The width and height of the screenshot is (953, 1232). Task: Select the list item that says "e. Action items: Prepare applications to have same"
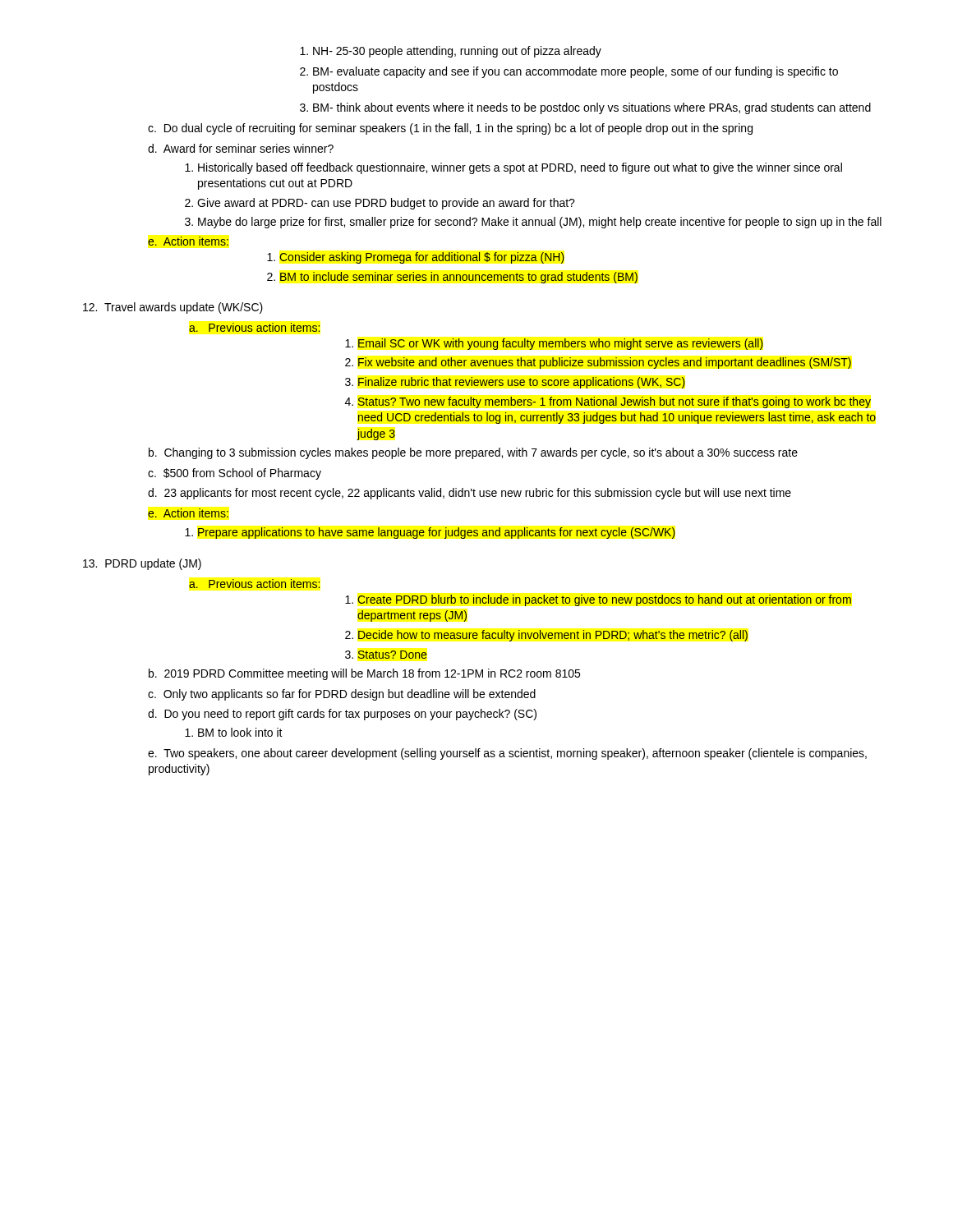coord(518,524)
